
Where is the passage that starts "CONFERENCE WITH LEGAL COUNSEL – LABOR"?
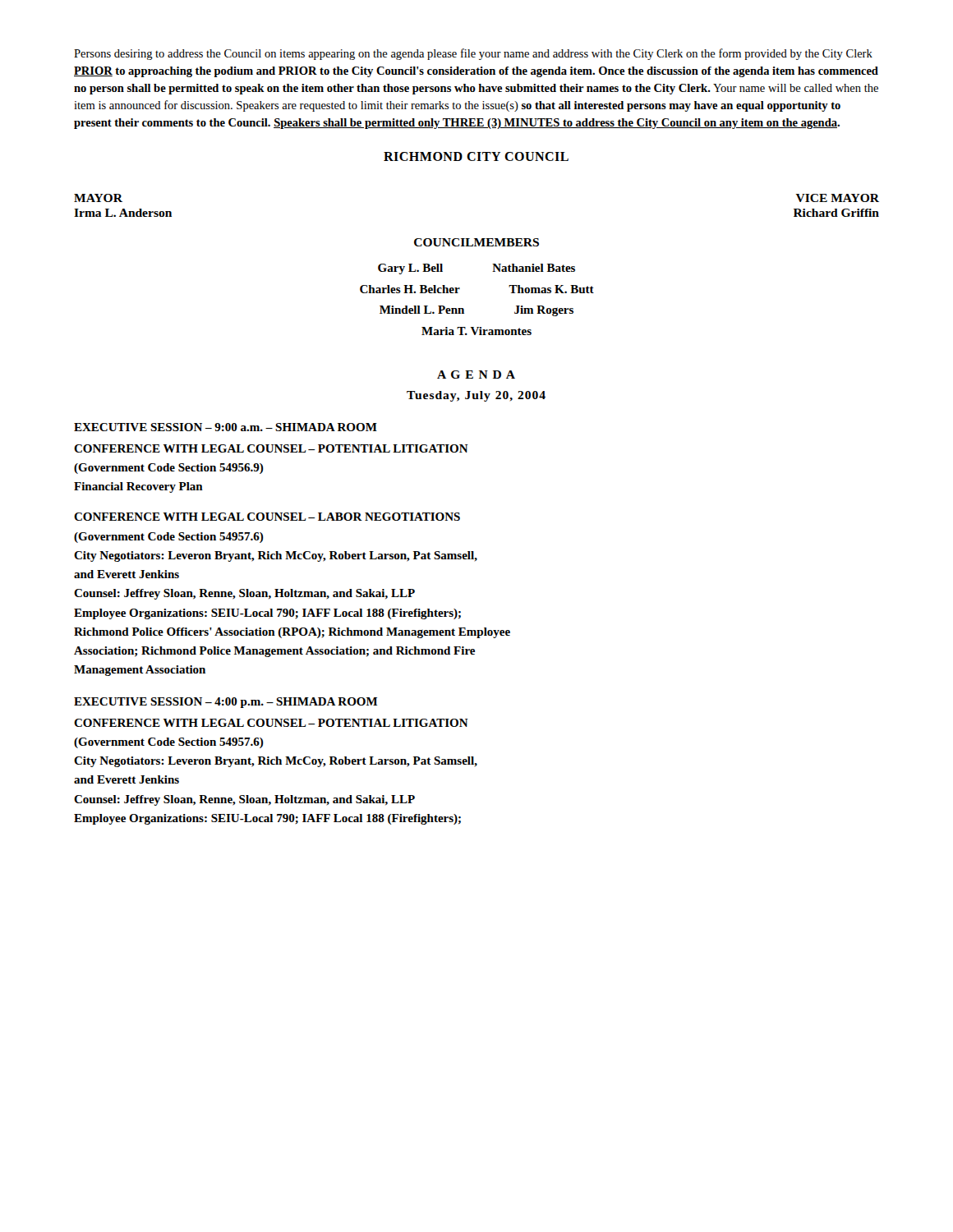pyautogui.click(x=267, y=517)
